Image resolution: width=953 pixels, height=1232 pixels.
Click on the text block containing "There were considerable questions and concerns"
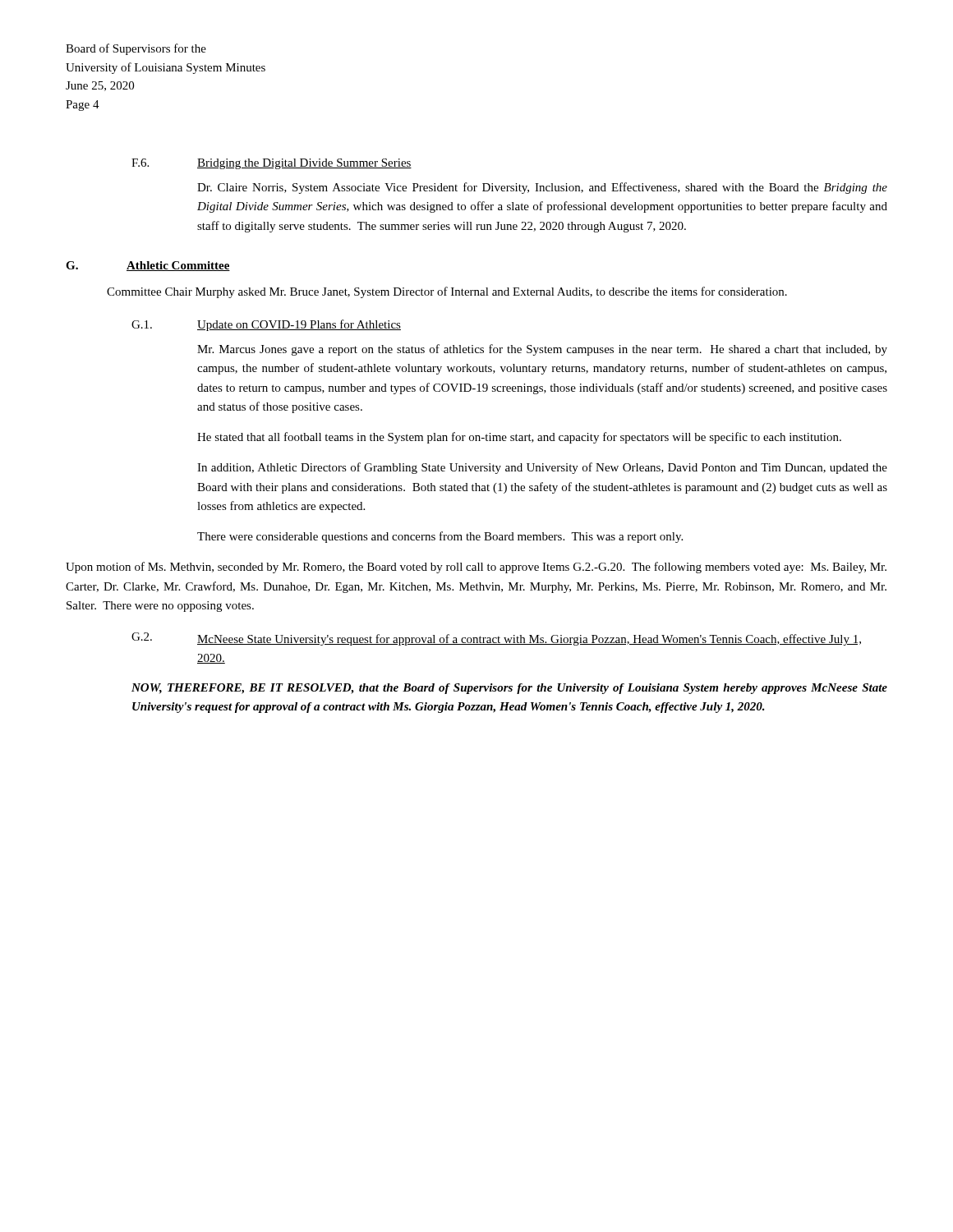click(542, 537)
